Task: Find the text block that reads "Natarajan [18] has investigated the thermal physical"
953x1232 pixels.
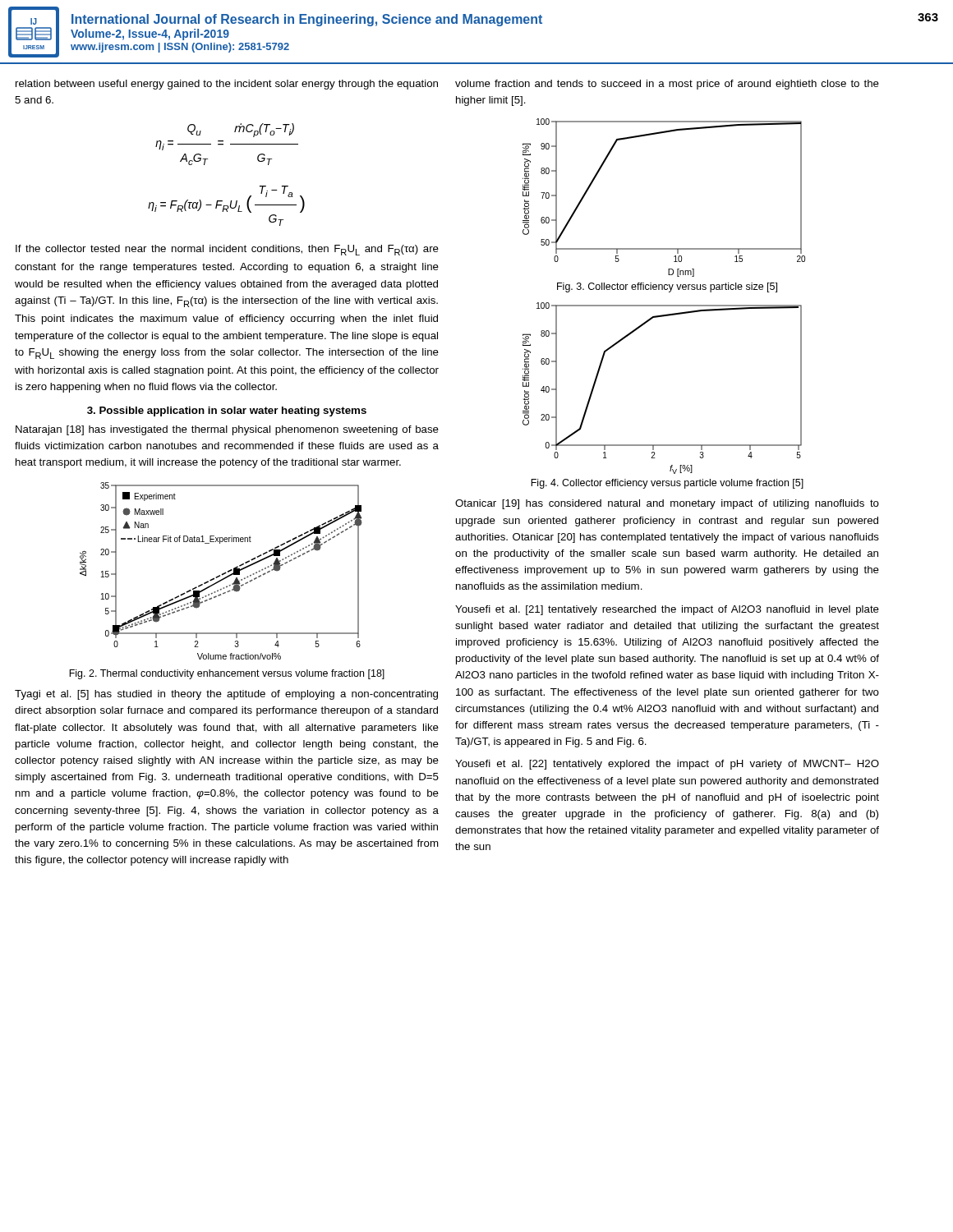Action: click(227, 445)
